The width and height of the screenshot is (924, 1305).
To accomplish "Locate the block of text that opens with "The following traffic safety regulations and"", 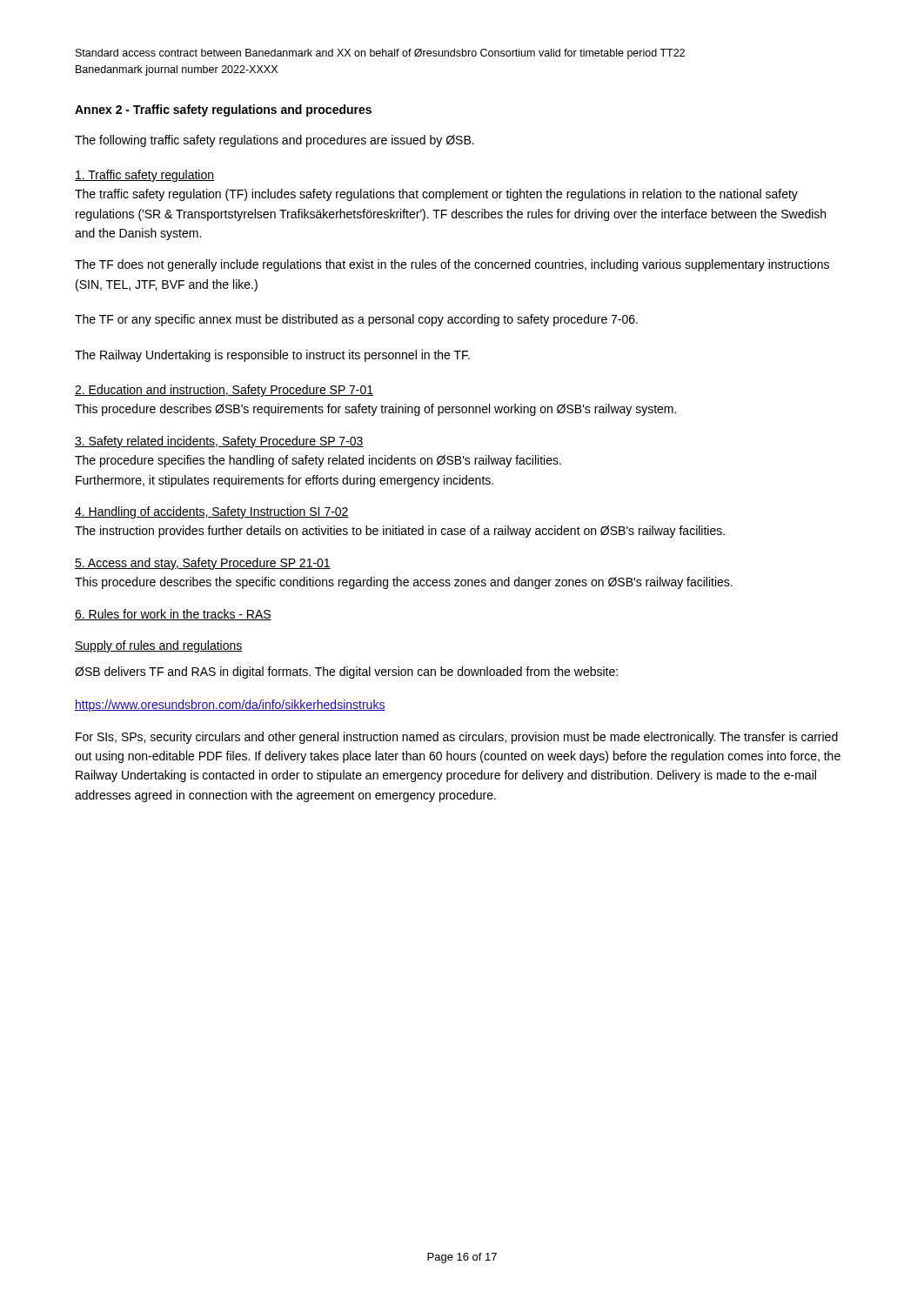I will coord(275,140).
